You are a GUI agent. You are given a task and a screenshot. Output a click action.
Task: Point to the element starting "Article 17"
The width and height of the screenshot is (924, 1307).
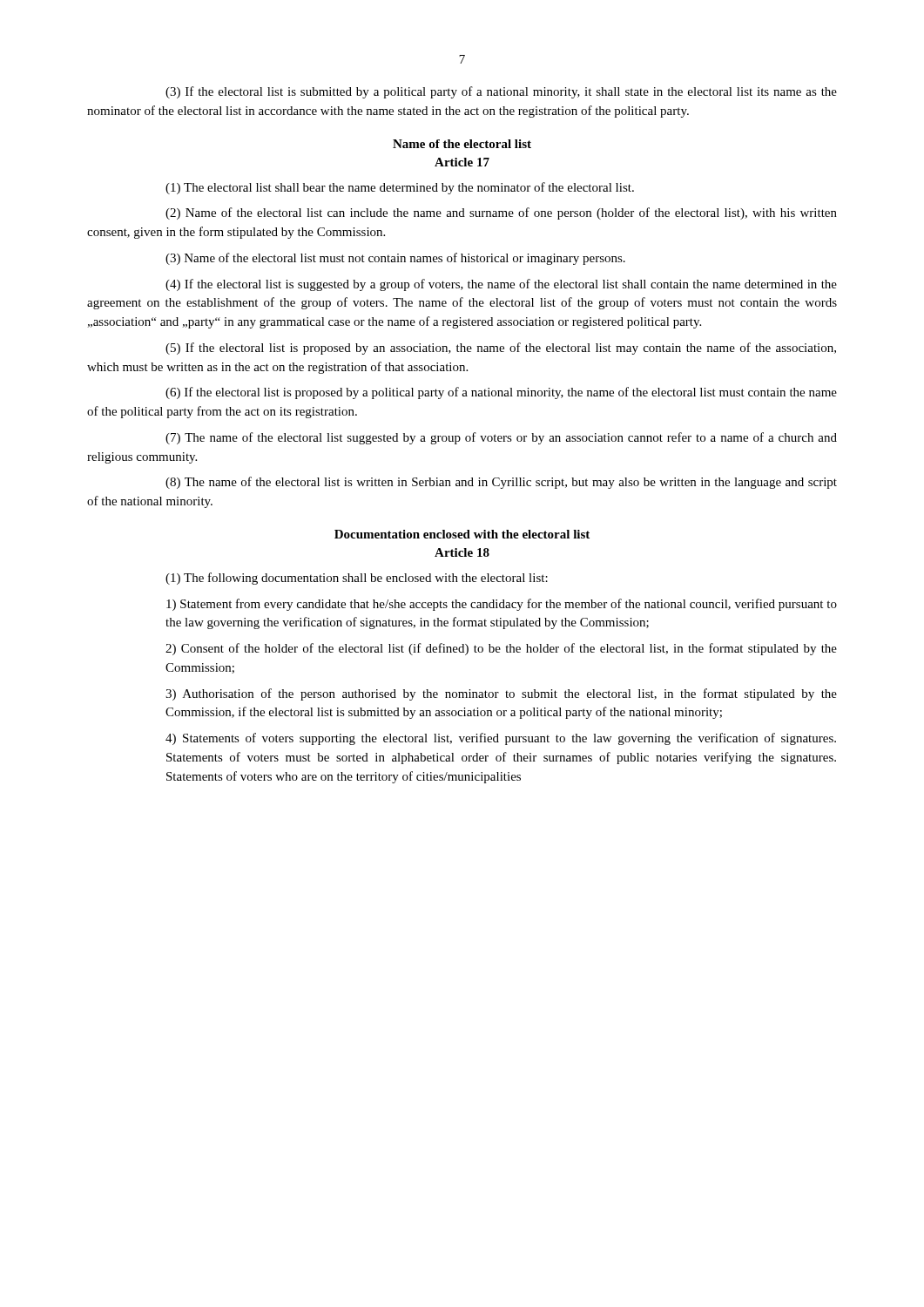(x=462, y=162)
